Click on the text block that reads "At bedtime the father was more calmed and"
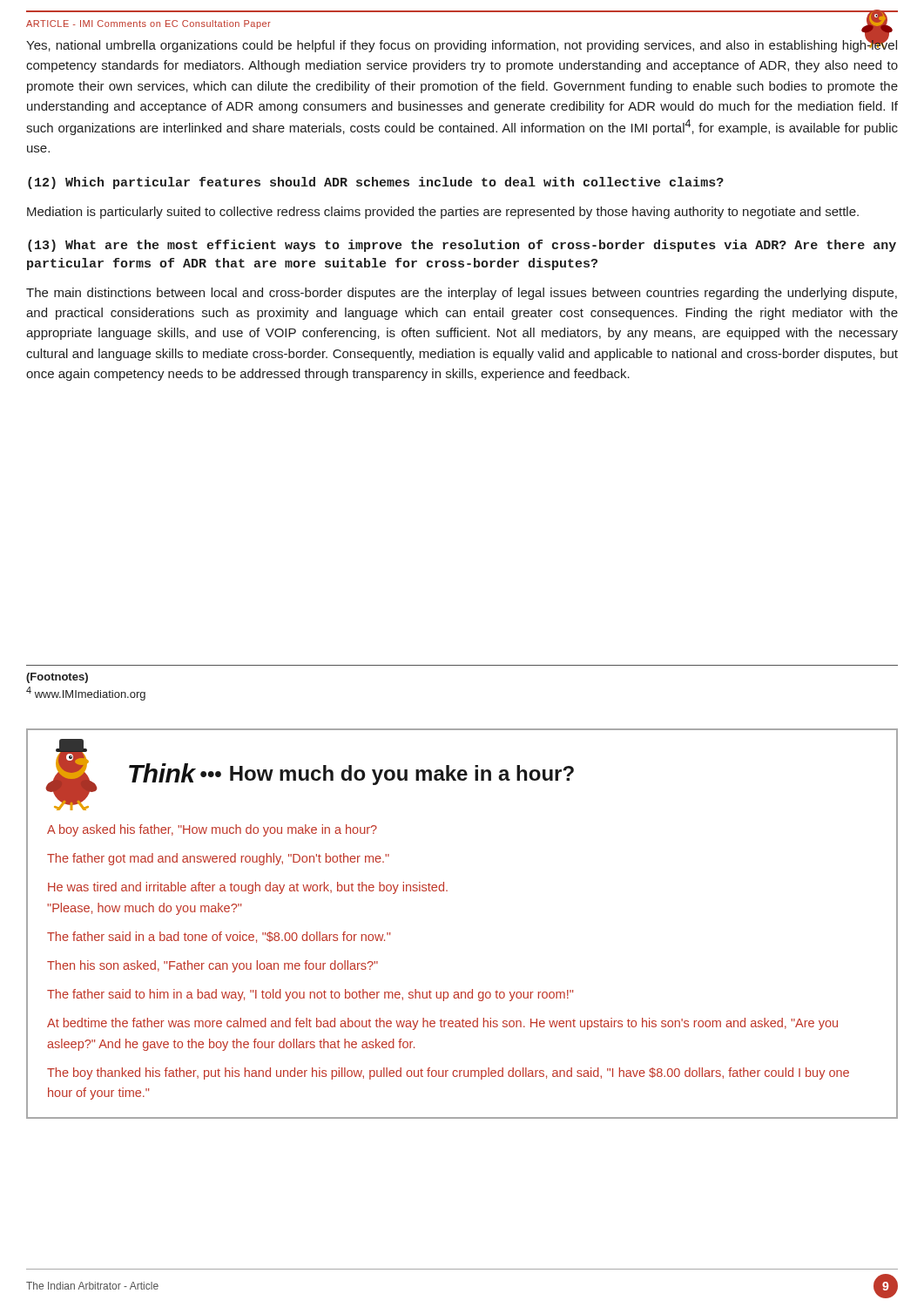924x1307 pixels. pyautogui.click(x=443, y=1033)
